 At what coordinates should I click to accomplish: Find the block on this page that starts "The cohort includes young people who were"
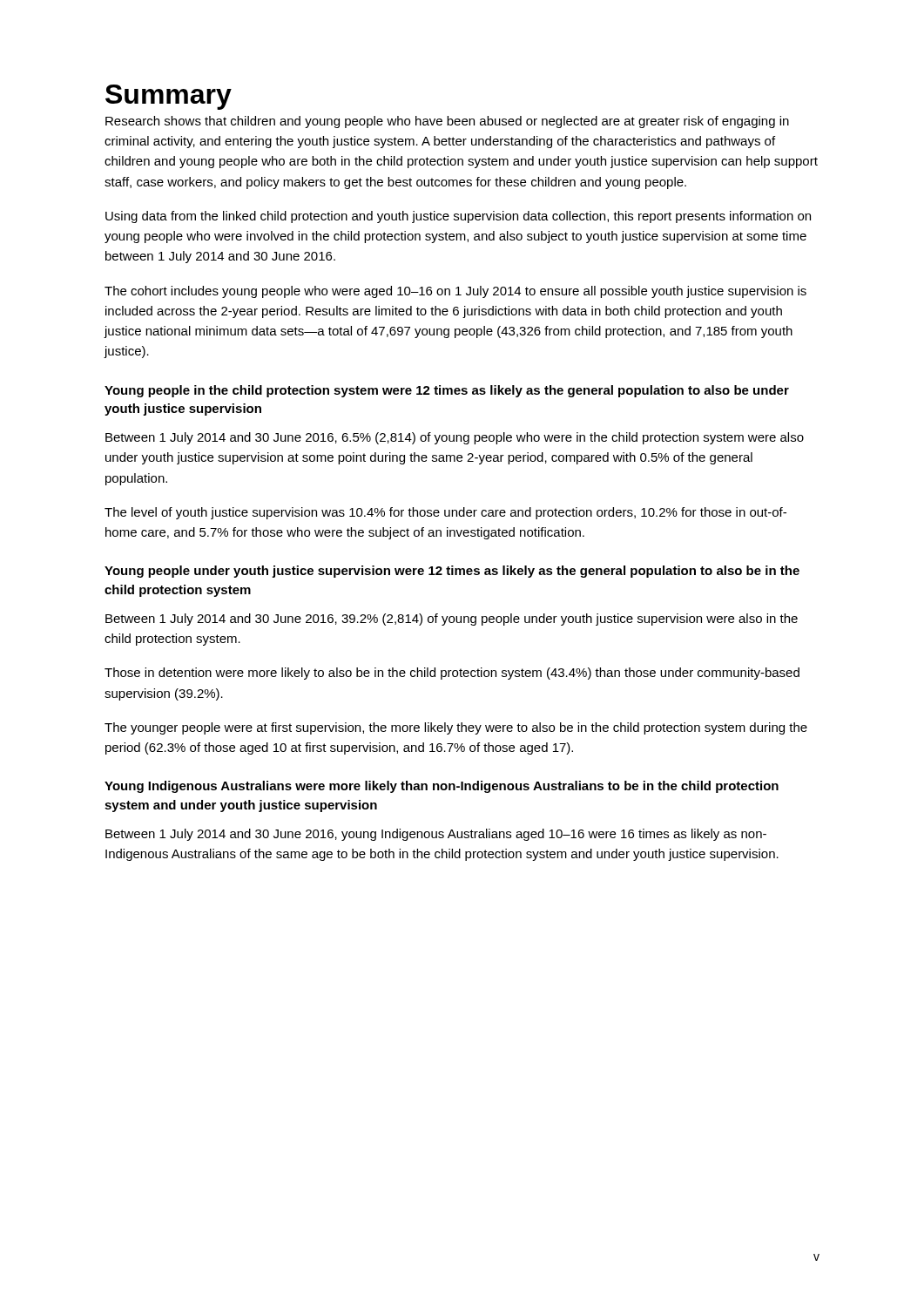point(456,321)
